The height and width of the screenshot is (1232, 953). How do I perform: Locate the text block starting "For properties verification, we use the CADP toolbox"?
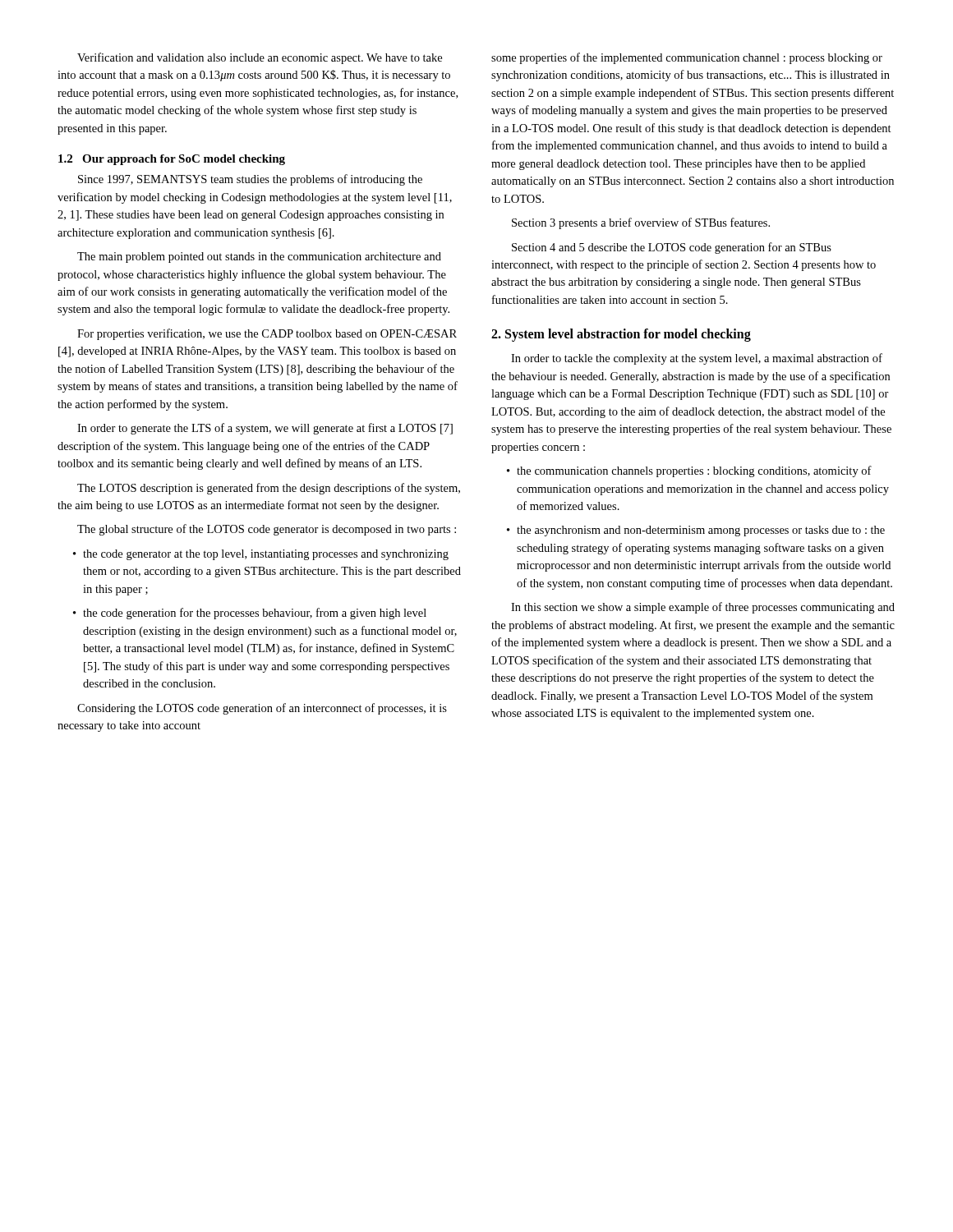258,369
